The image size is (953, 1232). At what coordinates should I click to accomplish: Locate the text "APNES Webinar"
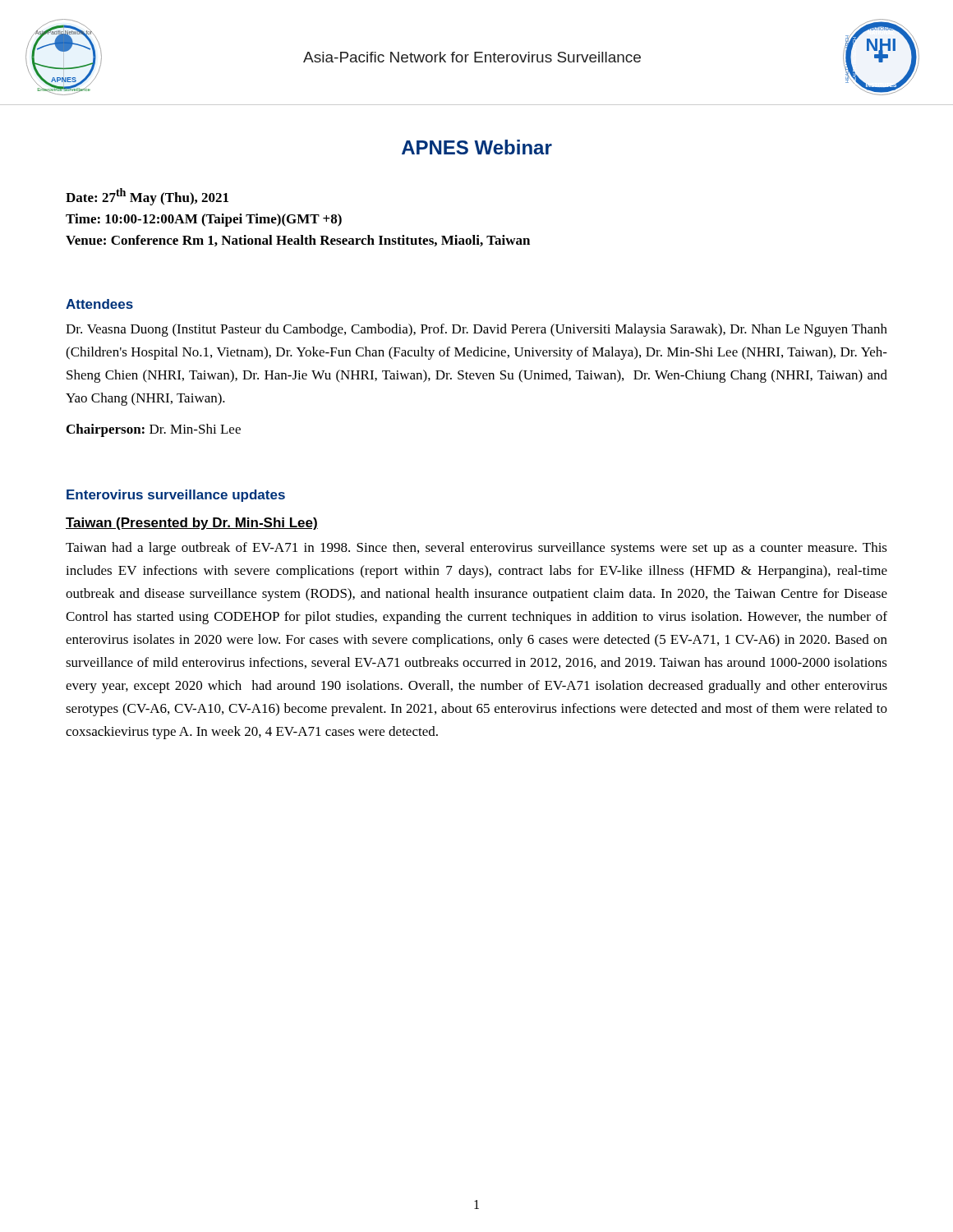[476, 147]
